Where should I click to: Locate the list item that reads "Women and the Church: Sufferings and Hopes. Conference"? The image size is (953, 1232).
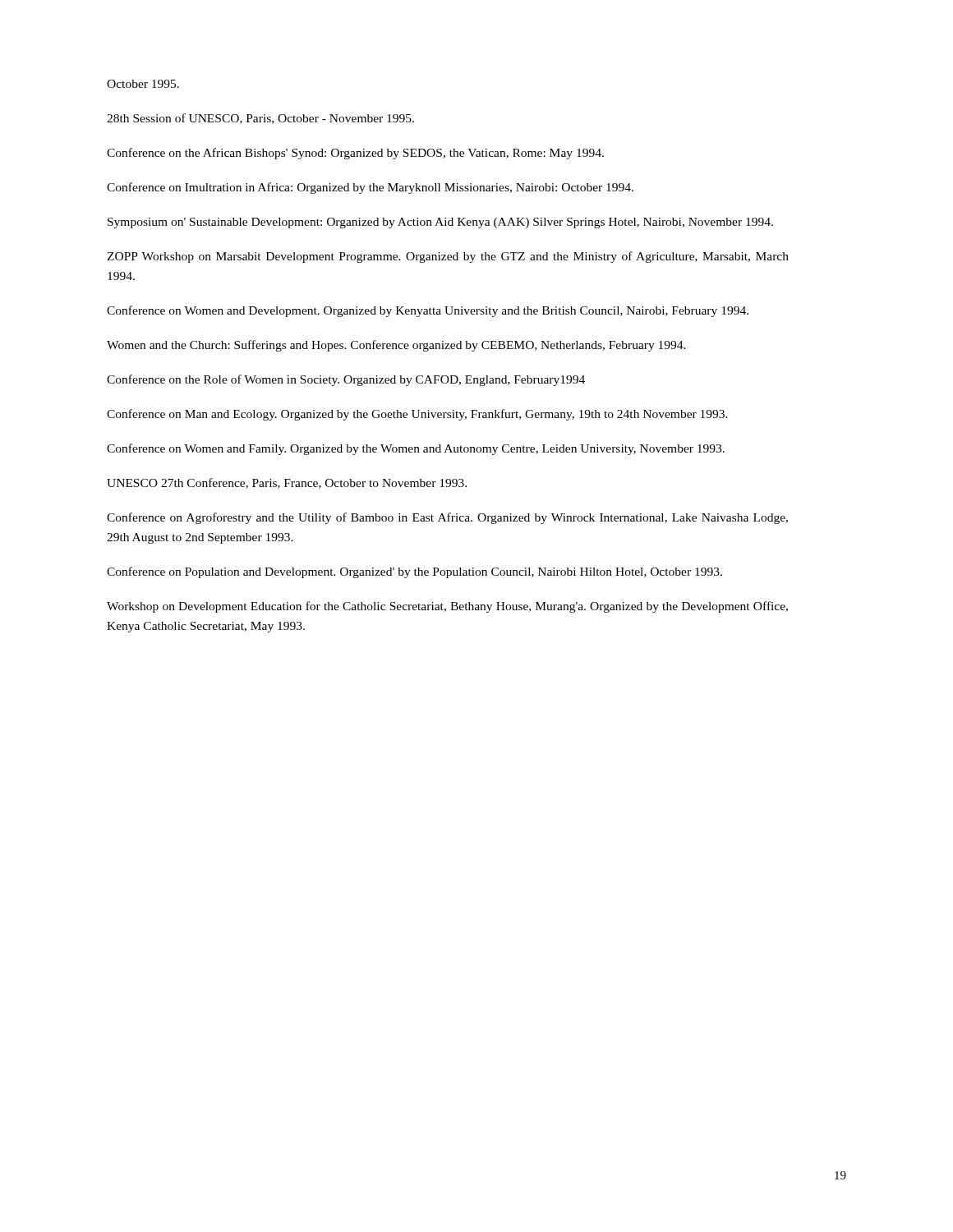pyautogui.click(x=397, y=345)
